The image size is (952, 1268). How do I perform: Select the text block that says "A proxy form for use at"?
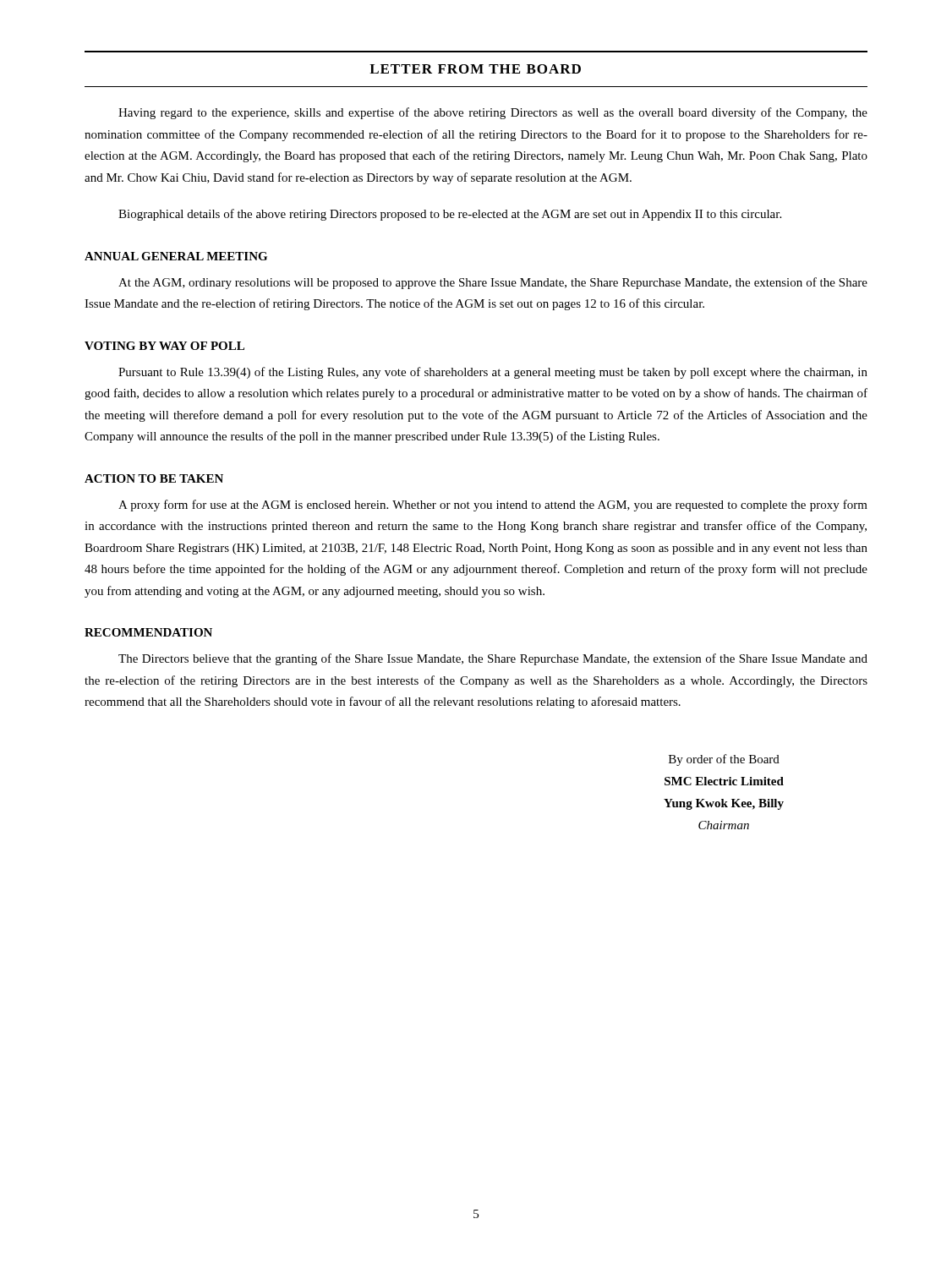(476, 548)
